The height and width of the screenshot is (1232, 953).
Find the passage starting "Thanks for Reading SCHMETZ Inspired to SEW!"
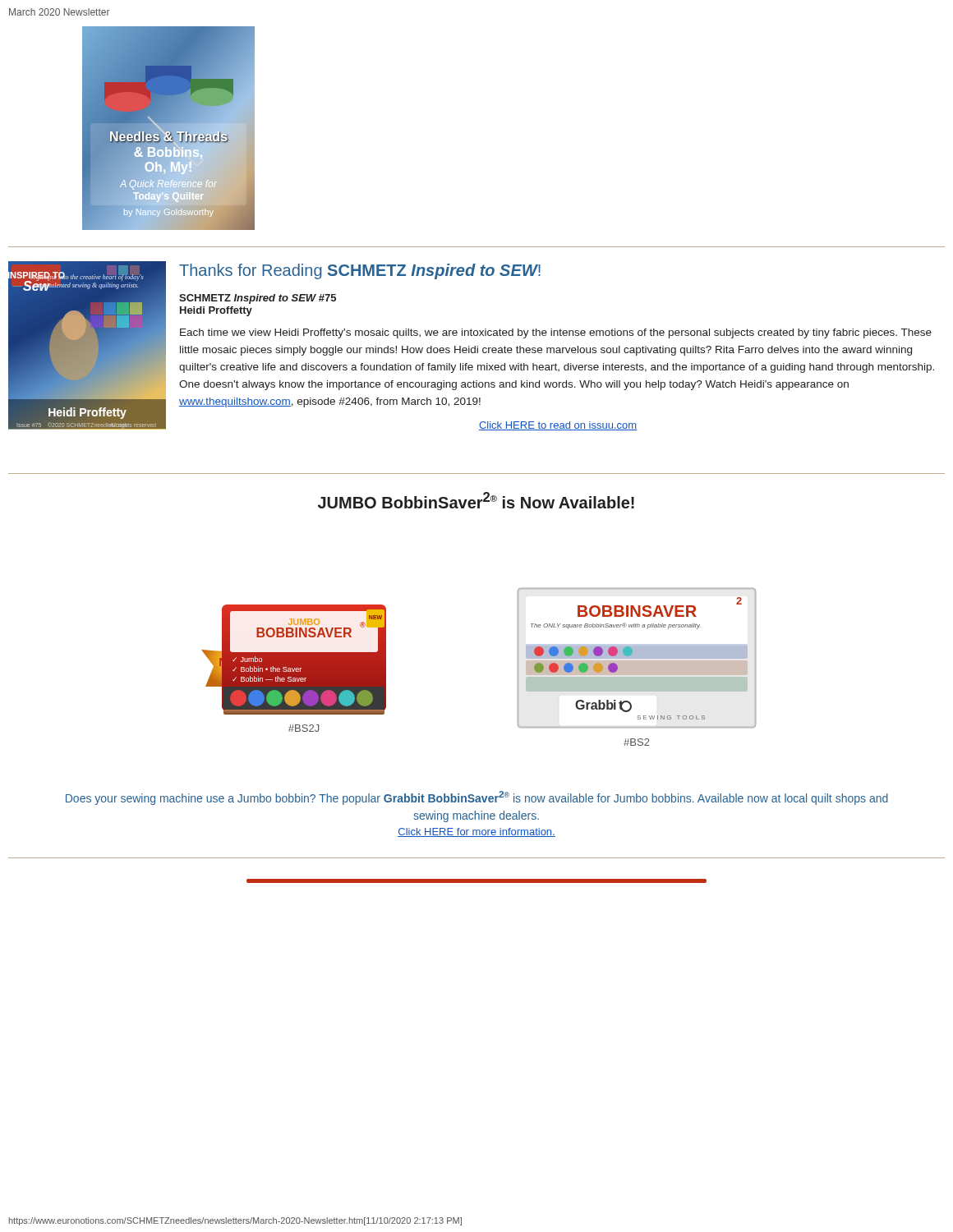(360, 270)
